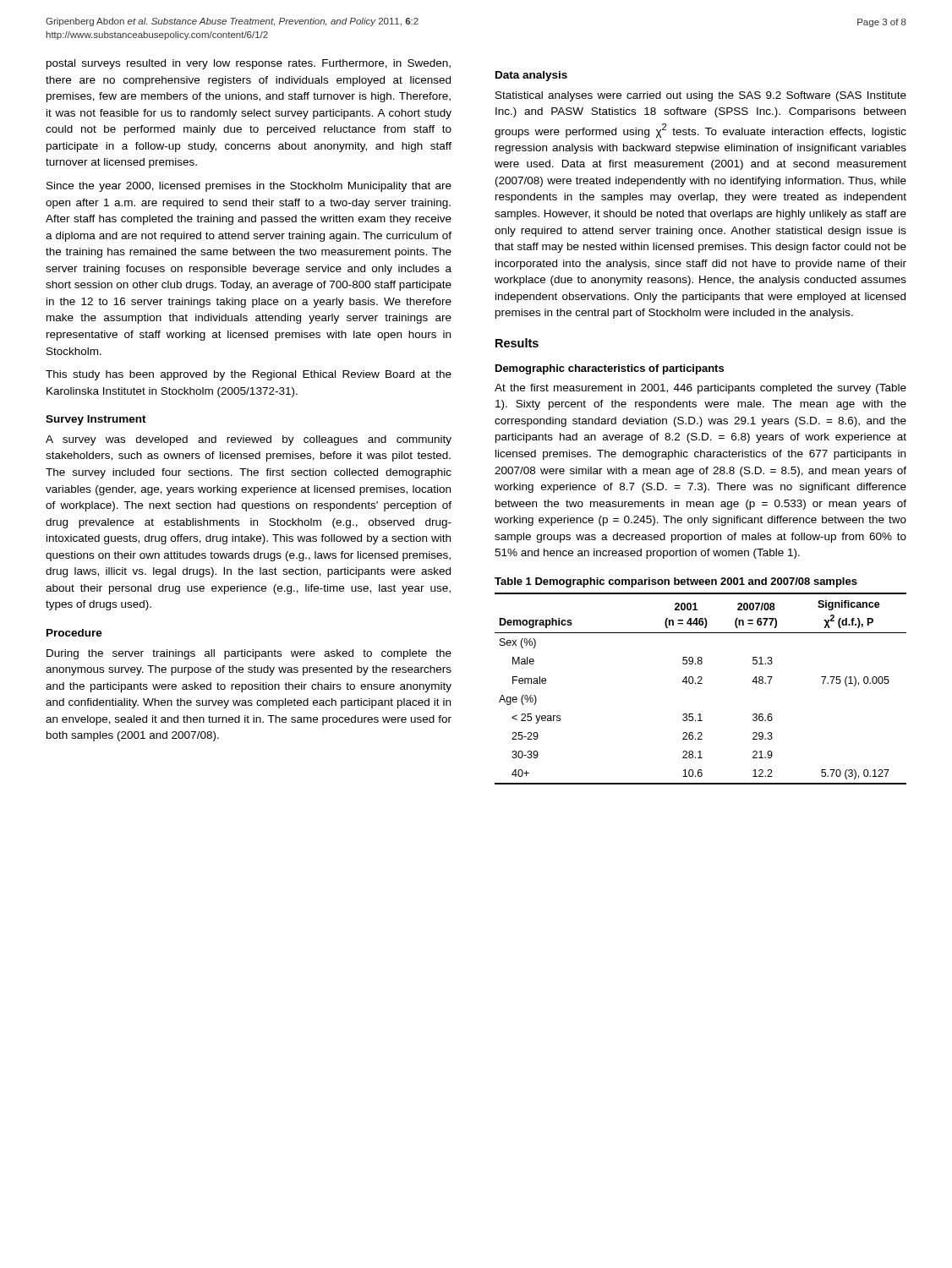Viewport: 952px width, 1268px height.
Task: Locate the block starting "Survey Instrument"
Action: point(96,419)
